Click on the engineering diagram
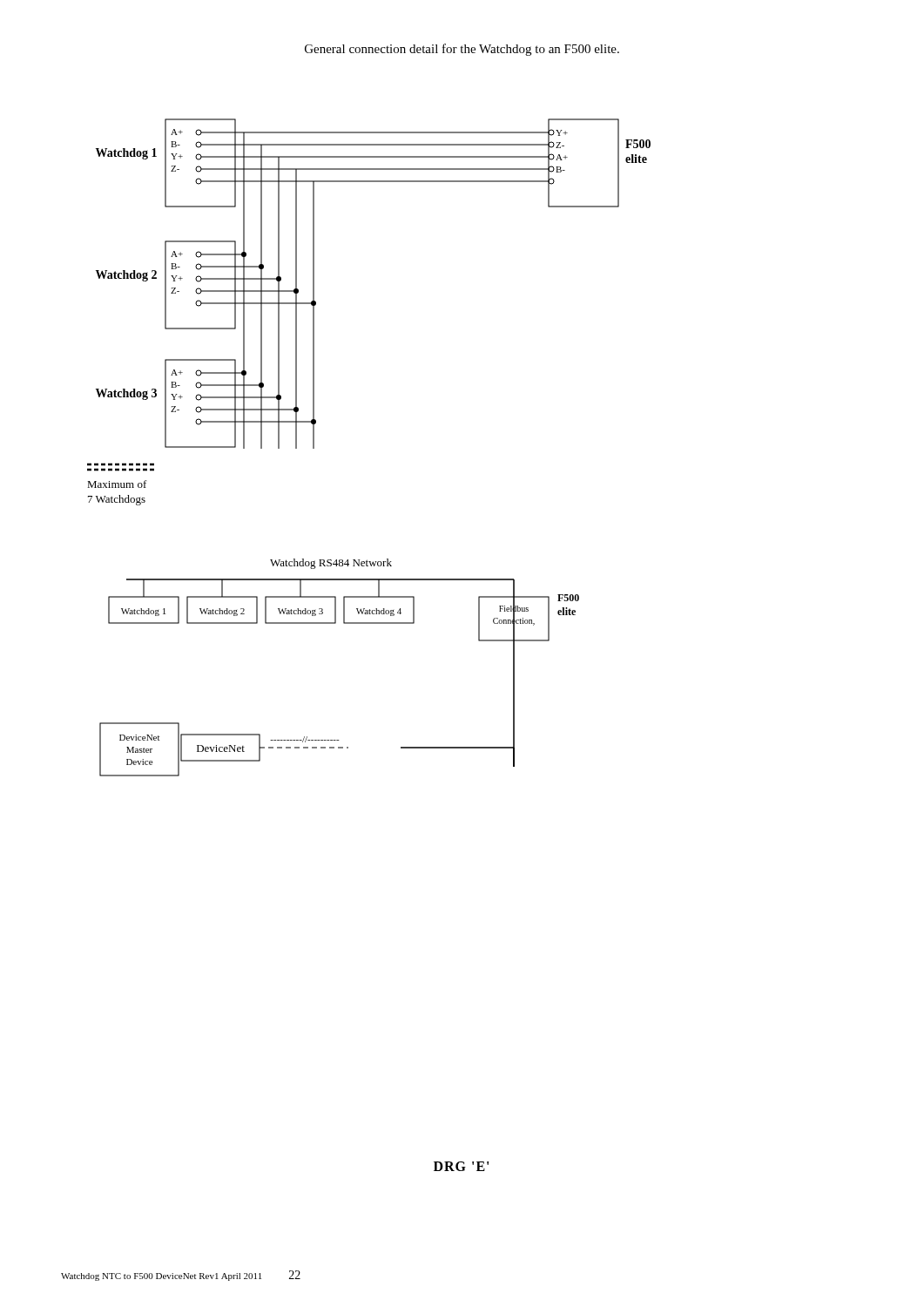 tap(388, 296)
